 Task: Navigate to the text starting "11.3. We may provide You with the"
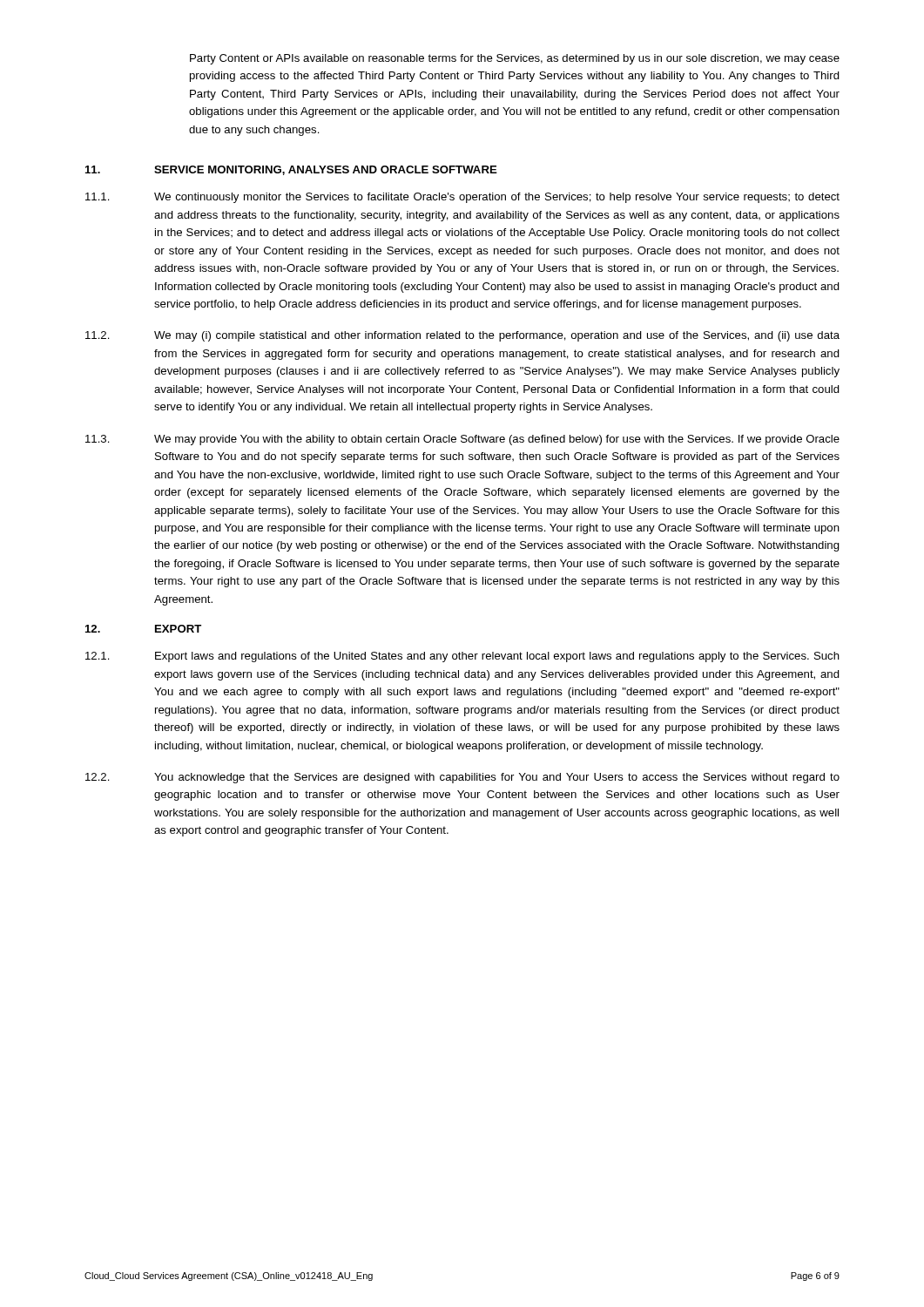click(462, 519)
